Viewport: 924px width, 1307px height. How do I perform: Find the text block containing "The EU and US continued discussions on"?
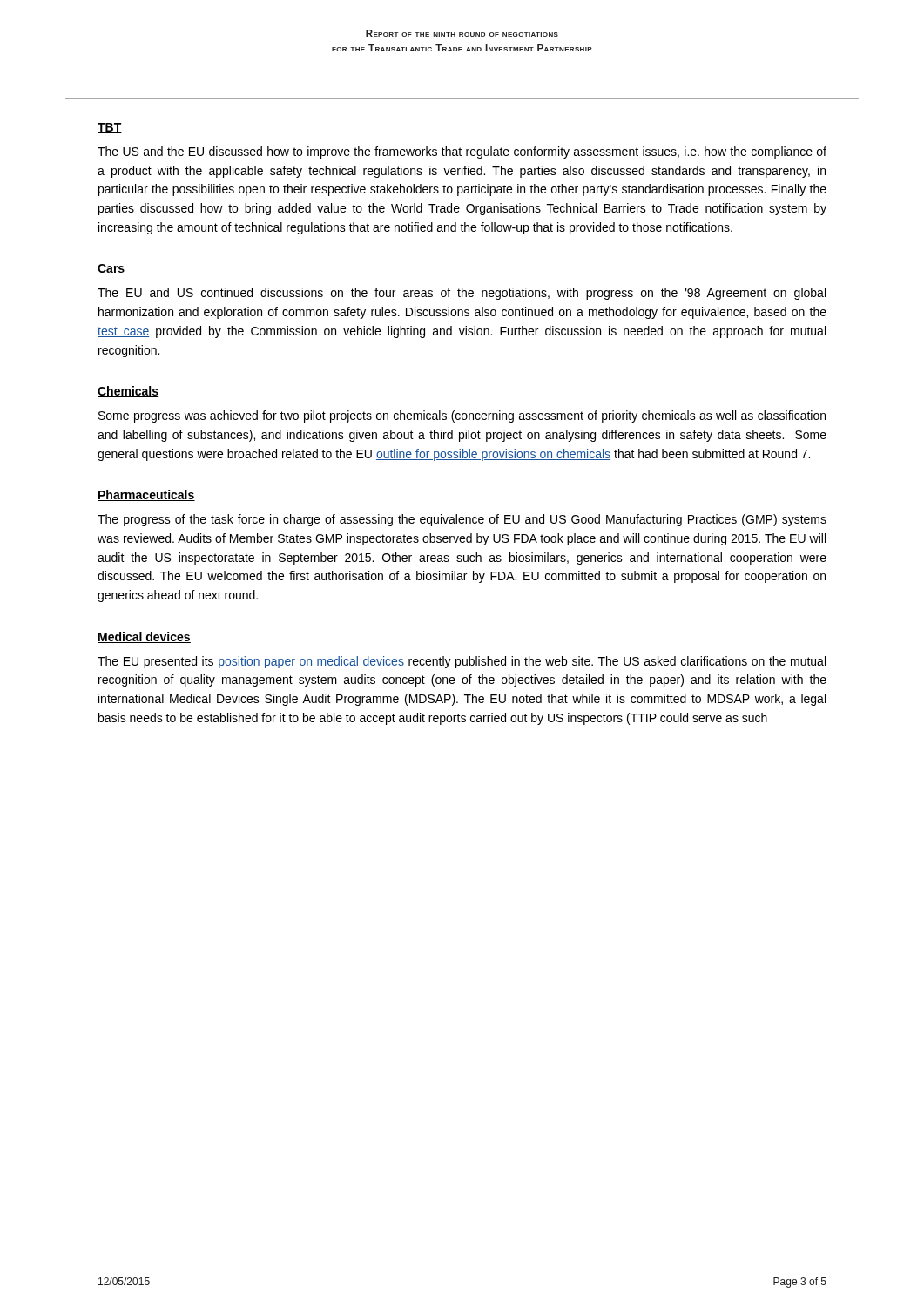[x=462, y=322]
